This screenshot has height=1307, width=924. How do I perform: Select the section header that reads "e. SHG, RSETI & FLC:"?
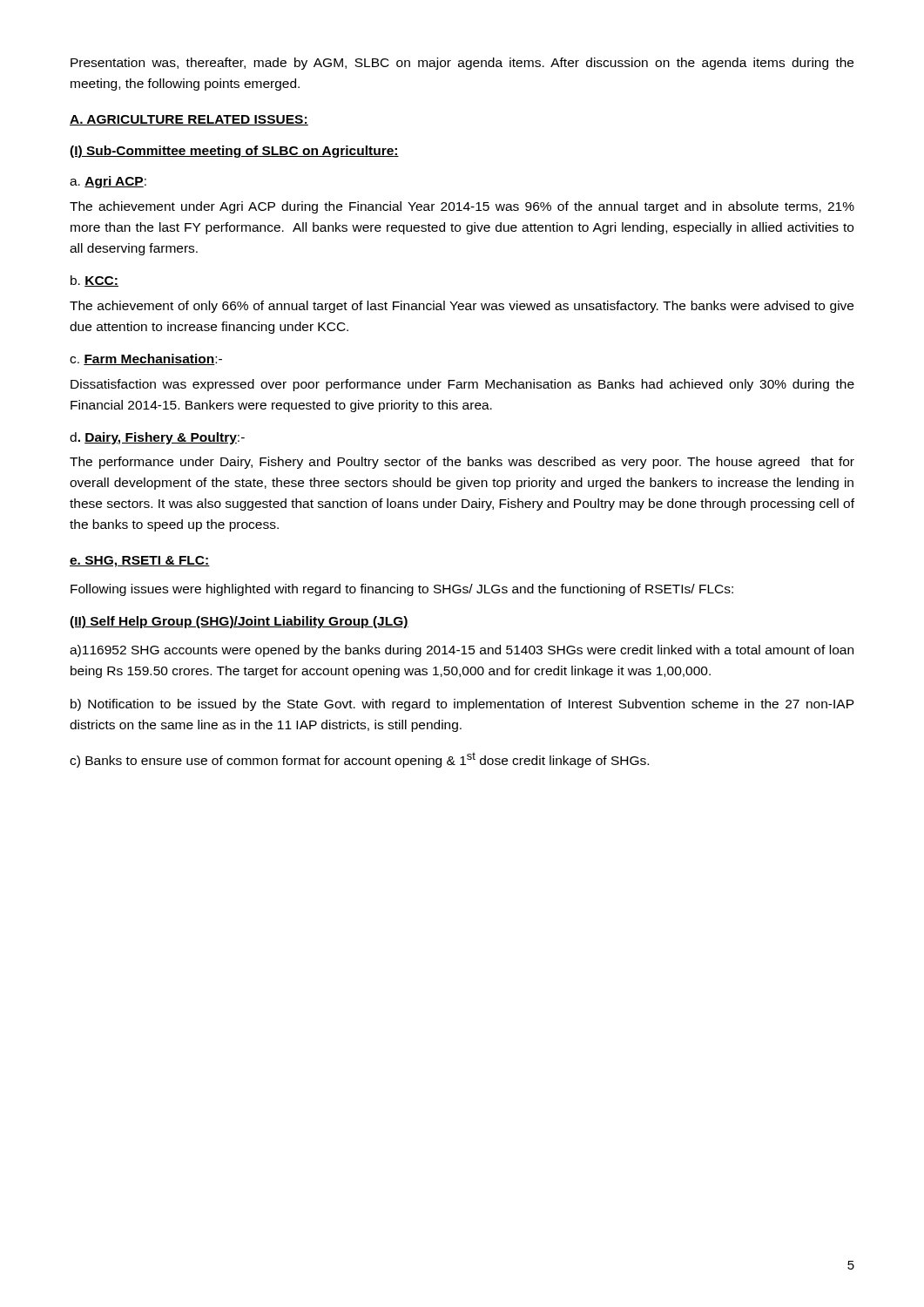tap(139, 560)
